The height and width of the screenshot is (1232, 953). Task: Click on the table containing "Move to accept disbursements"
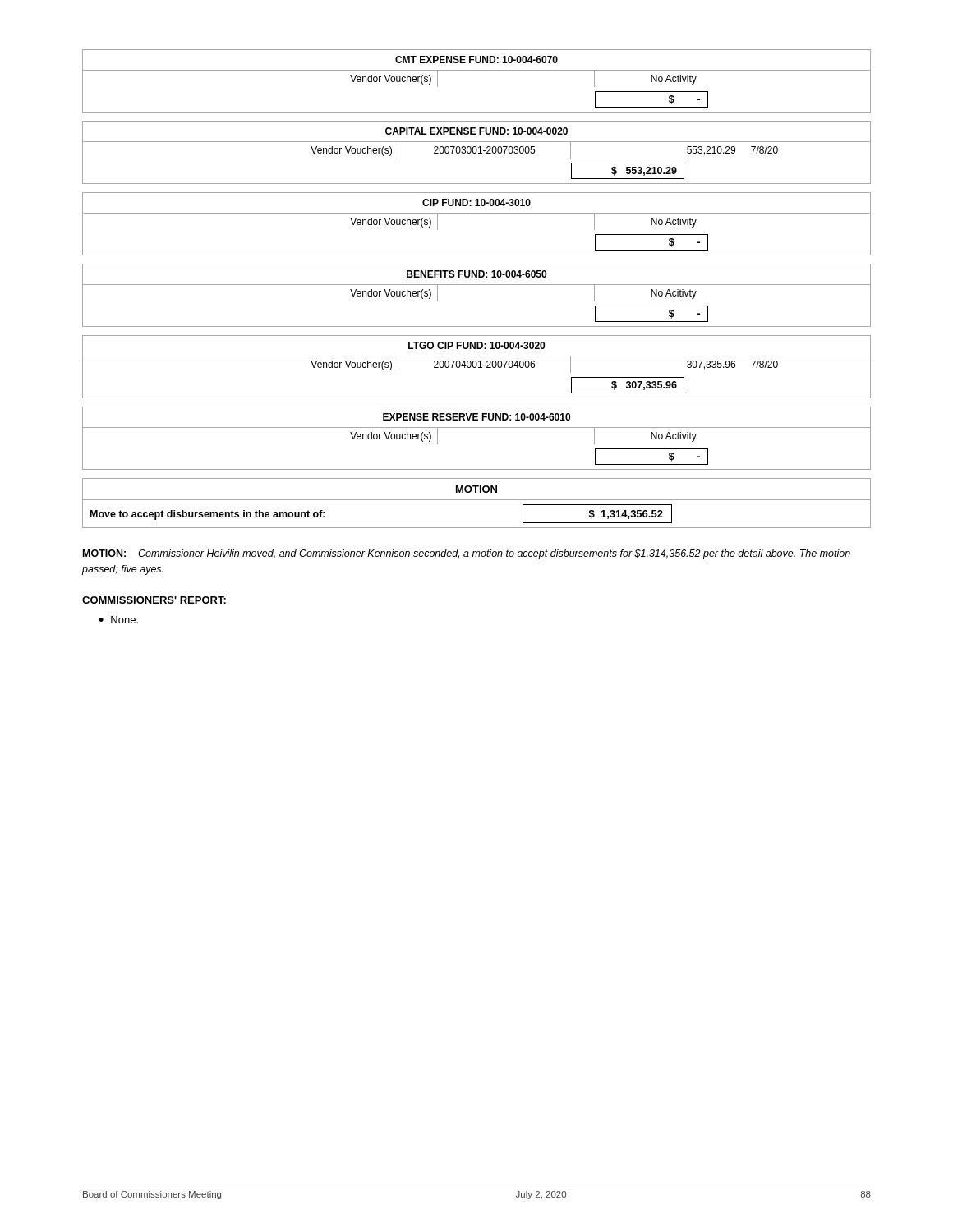(476, 503)
